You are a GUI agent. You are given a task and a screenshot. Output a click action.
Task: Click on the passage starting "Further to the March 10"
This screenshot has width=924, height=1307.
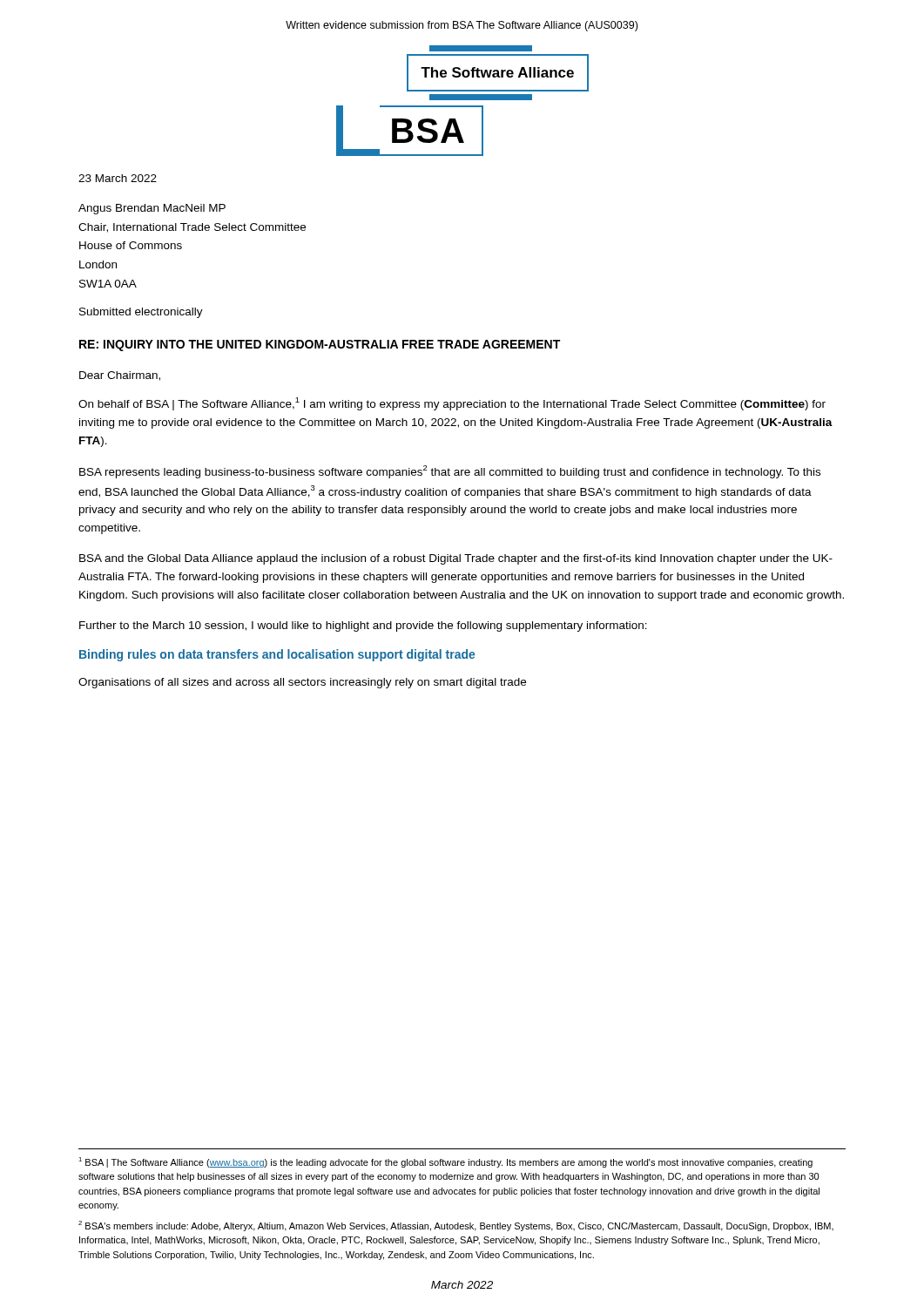click(x=363, y=625)
